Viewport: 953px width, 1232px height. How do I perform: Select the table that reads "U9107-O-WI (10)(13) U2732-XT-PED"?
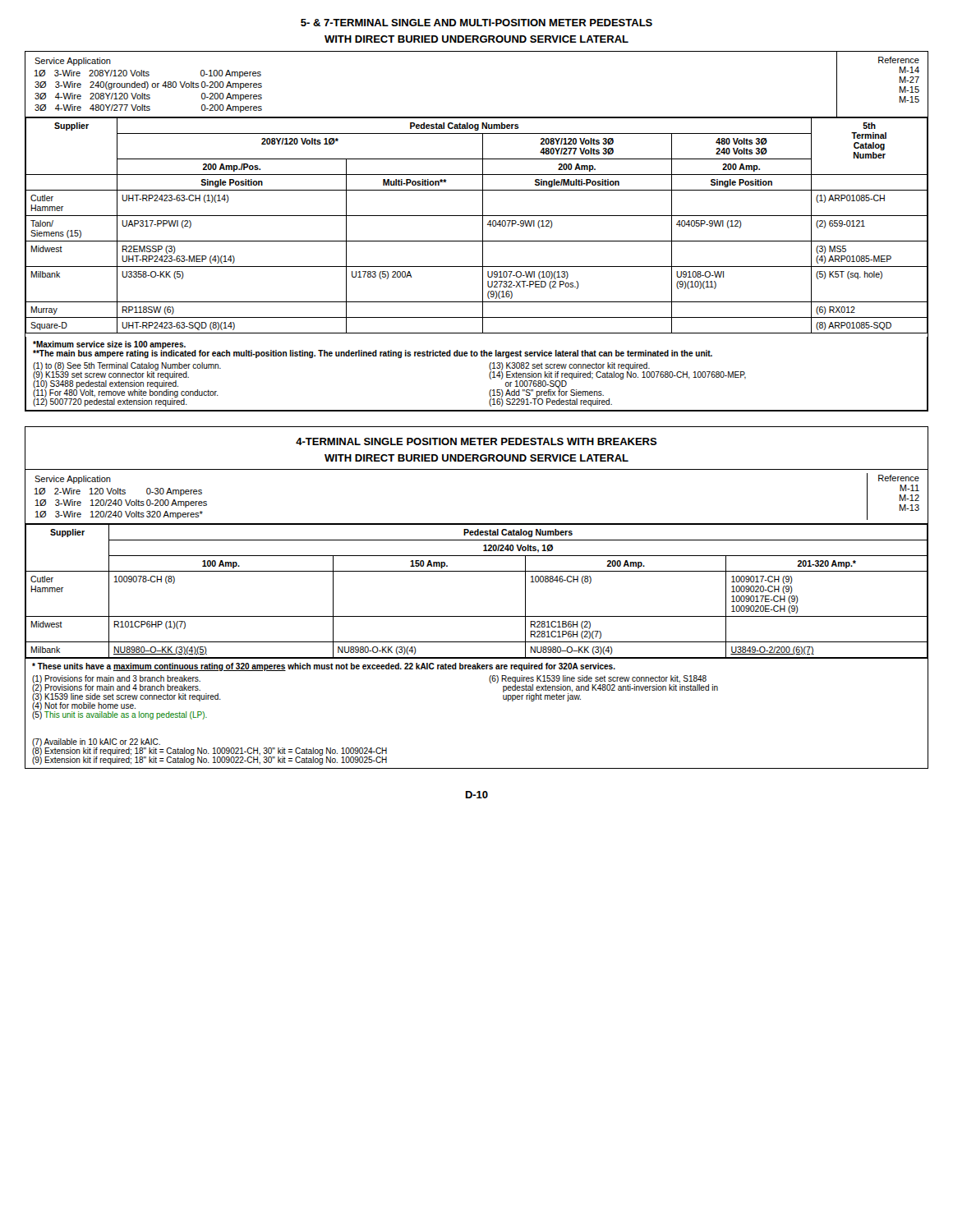pyautogui.click(x=476, y=225)
